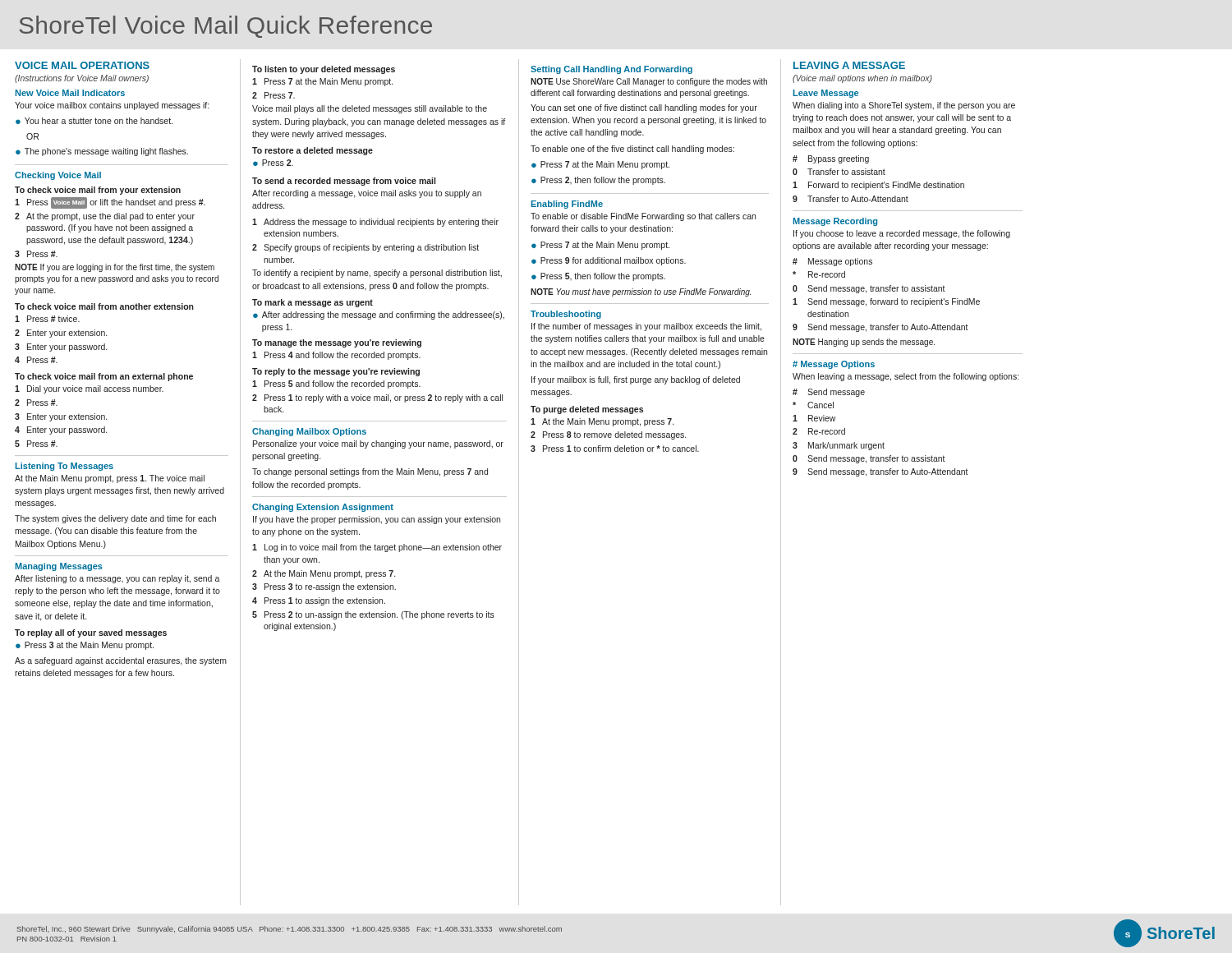
Task: Click the passage that begins "NOTE Hanging up sends"
Action: click(x=908, y=342)
